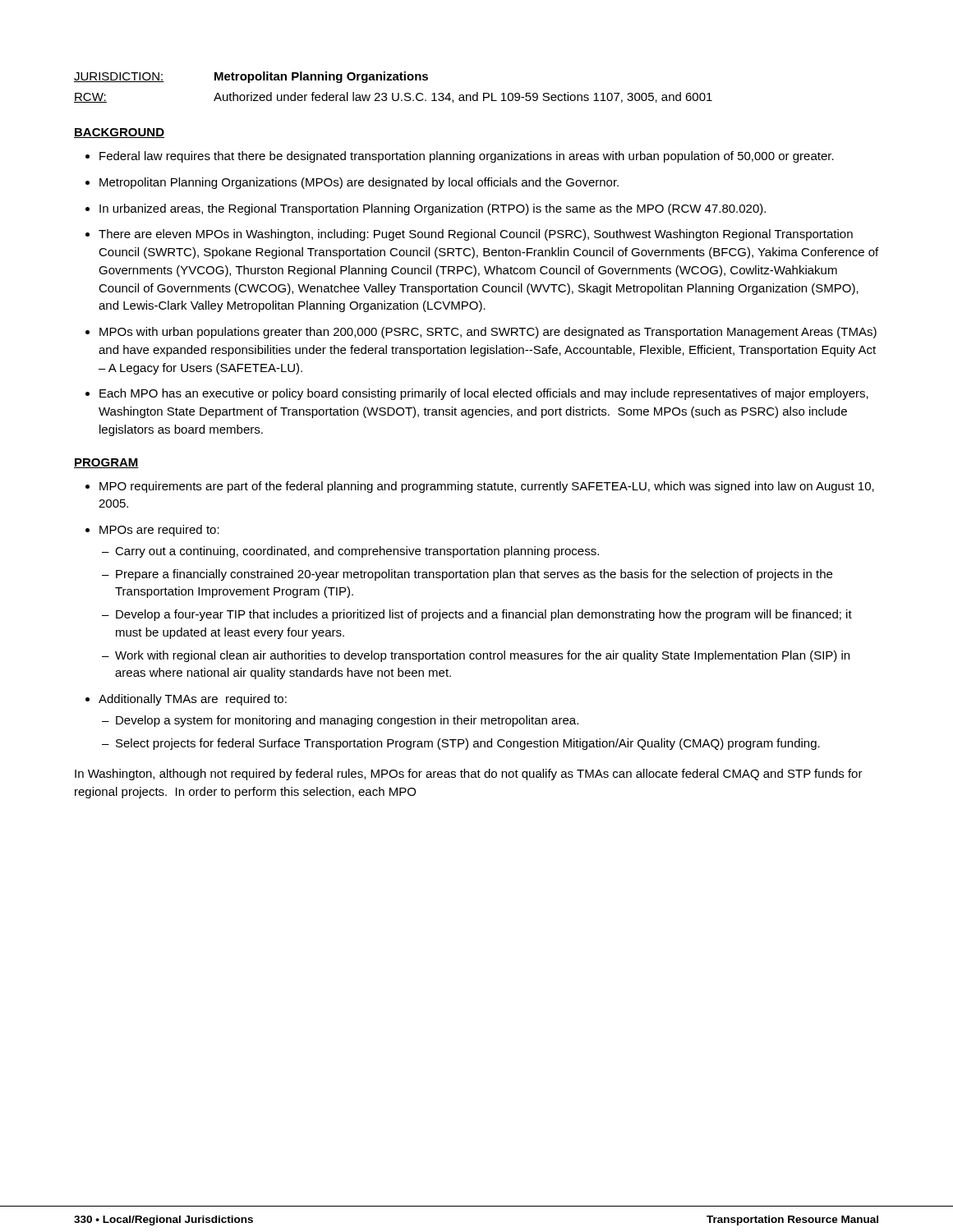Screen dimensions: 1232x953
Task: Find the text starting "Develop a system for monitoring and"
Action: [x=347, y=720]
